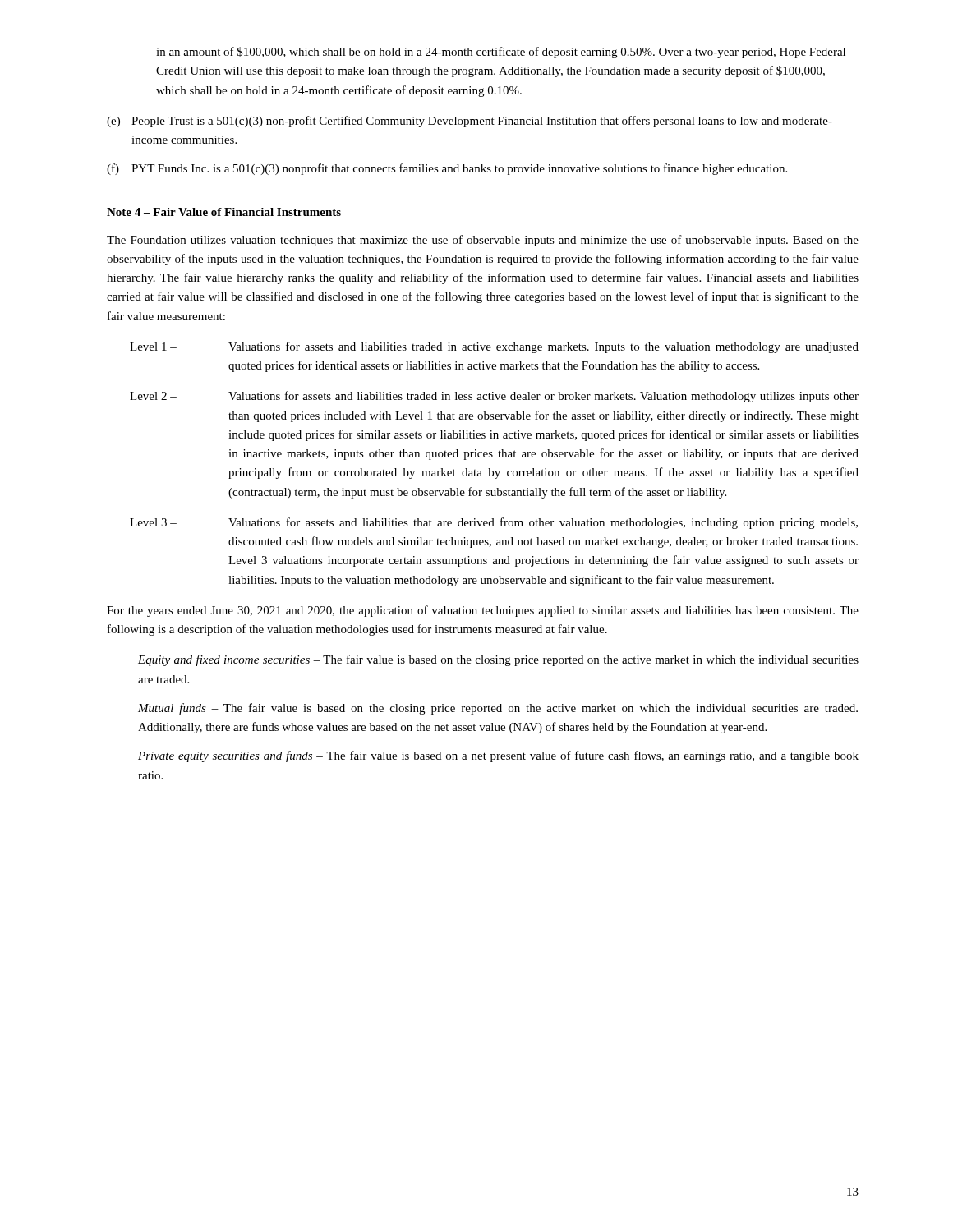Click on the list item that reads "Level 3 –"

pos(494,551)
